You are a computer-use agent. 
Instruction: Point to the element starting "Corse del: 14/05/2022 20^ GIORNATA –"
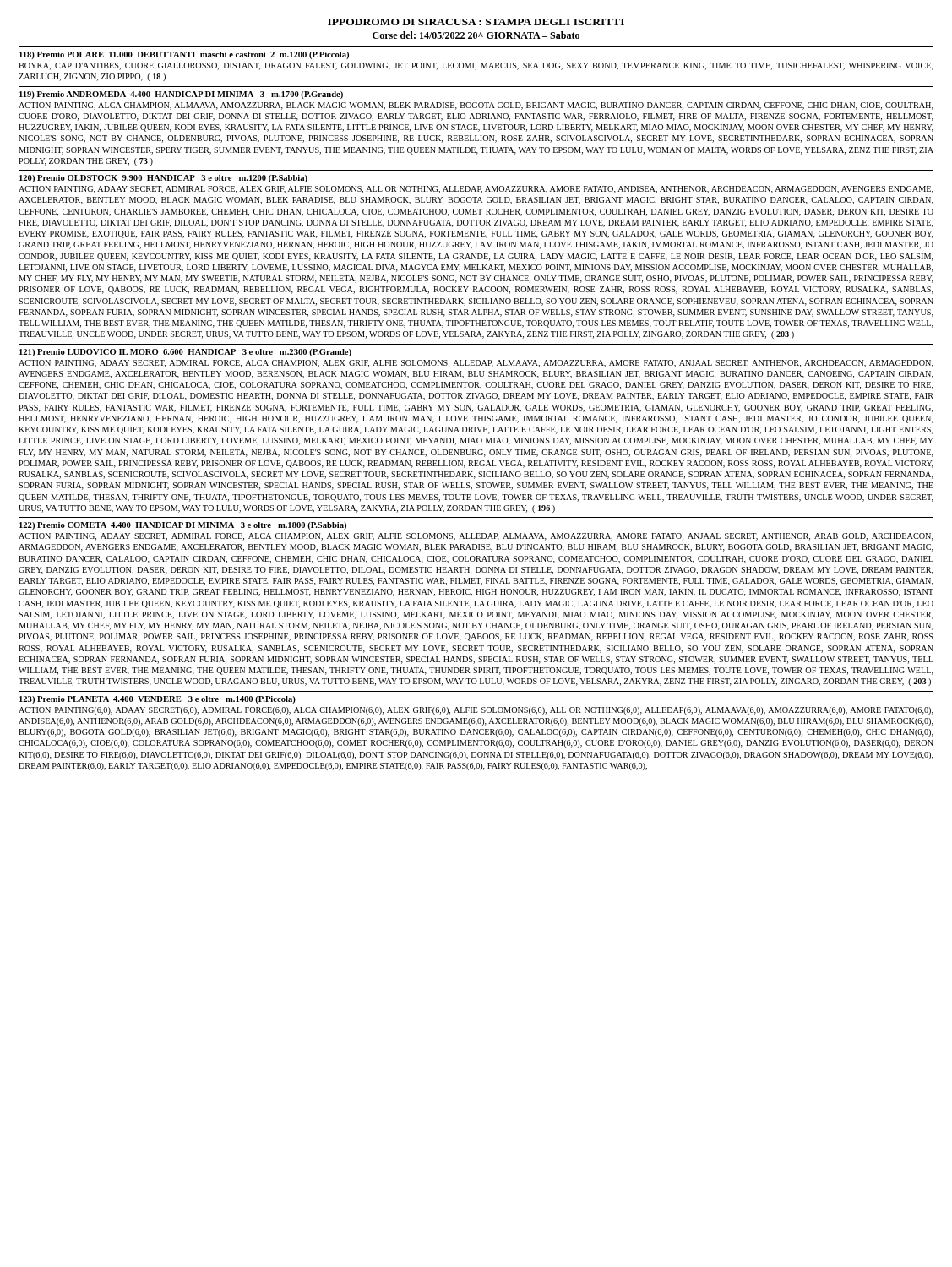click(x=476, y=35)
